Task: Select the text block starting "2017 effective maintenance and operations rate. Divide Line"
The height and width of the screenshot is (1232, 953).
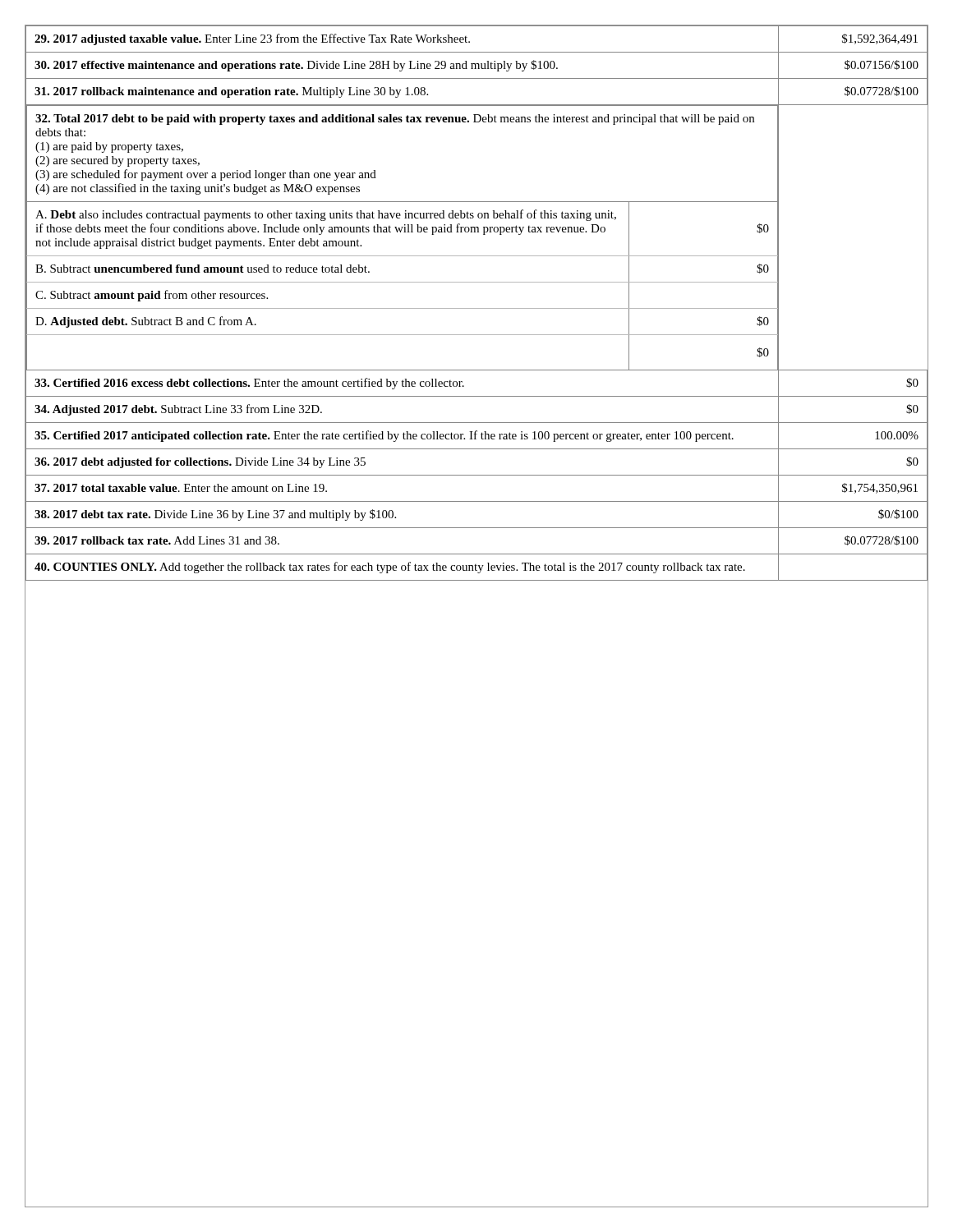Action: tap(297, 65)
